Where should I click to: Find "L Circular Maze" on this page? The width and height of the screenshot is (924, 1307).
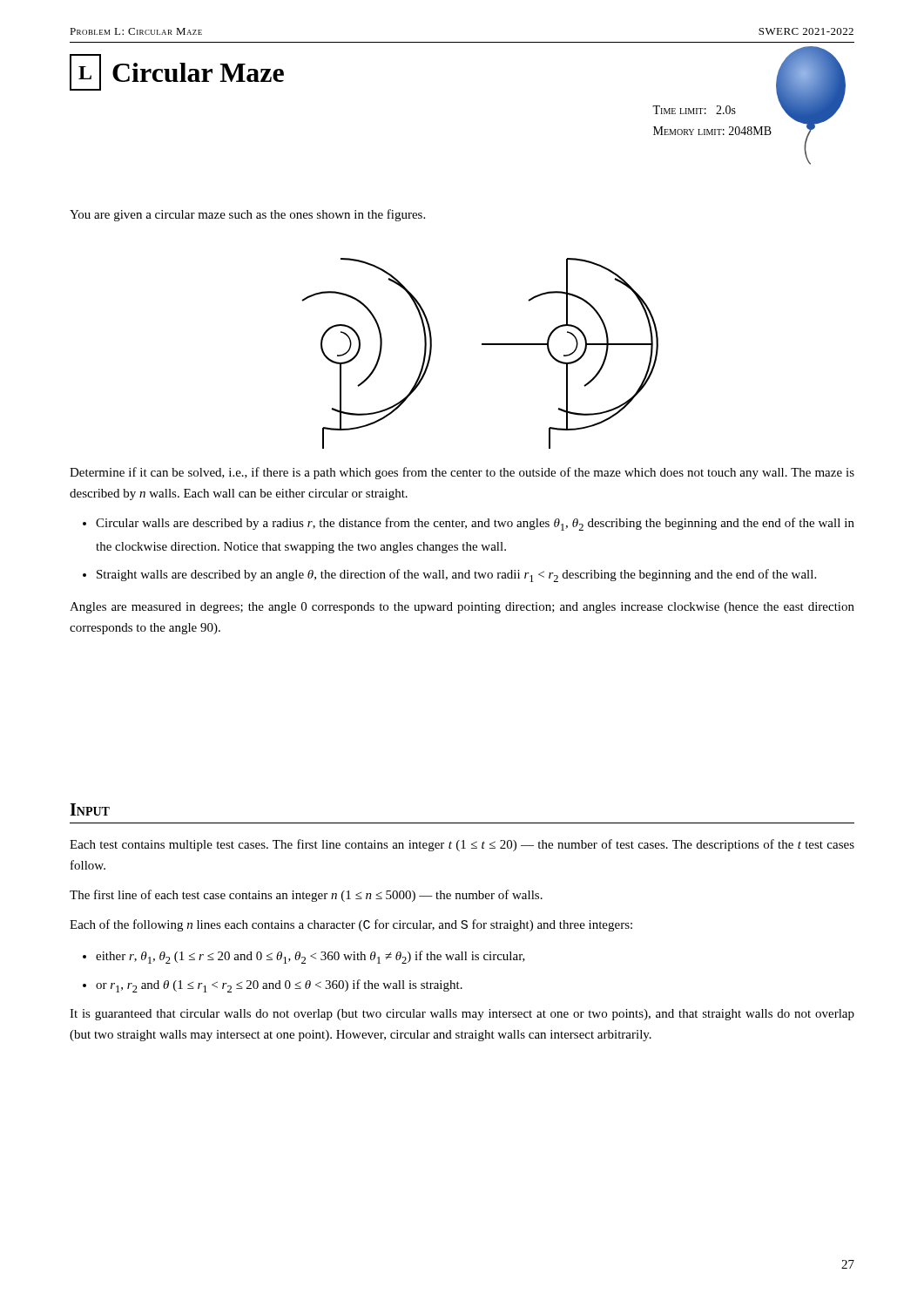pyautogui.click(x=177, y=72)
